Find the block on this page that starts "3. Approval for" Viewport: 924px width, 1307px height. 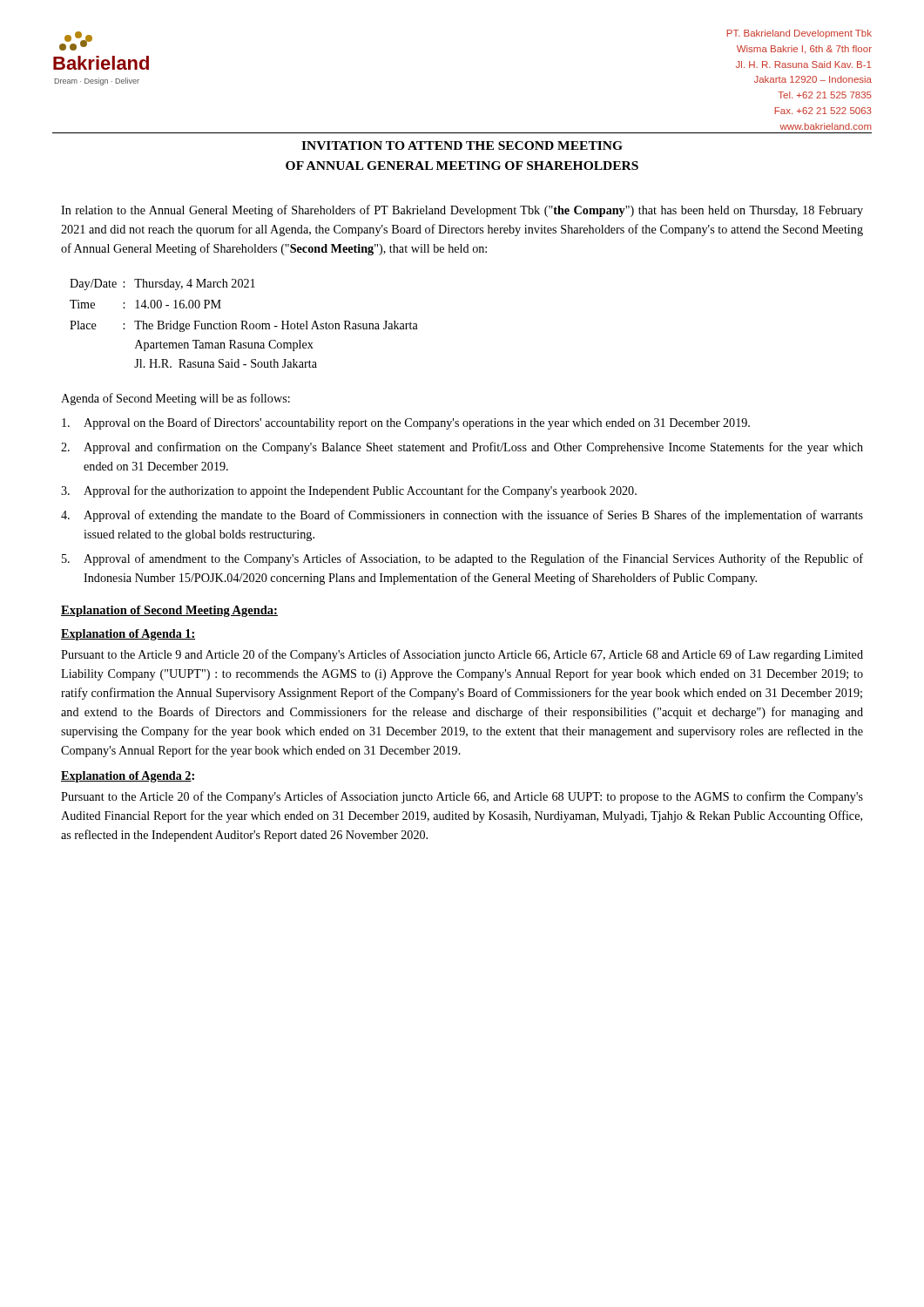462,490
